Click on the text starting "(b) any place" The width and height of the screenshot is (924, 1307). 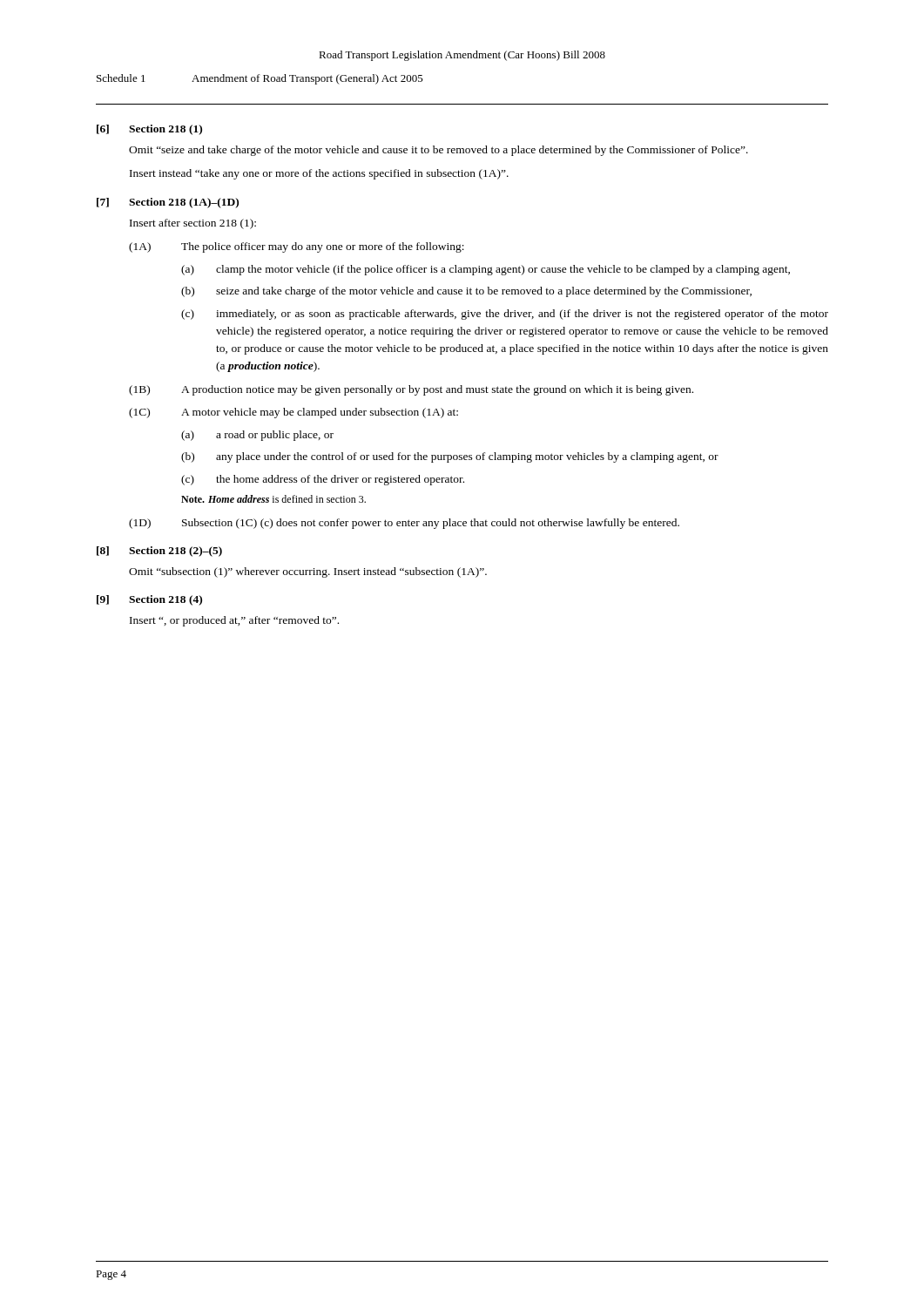point(505,457)
